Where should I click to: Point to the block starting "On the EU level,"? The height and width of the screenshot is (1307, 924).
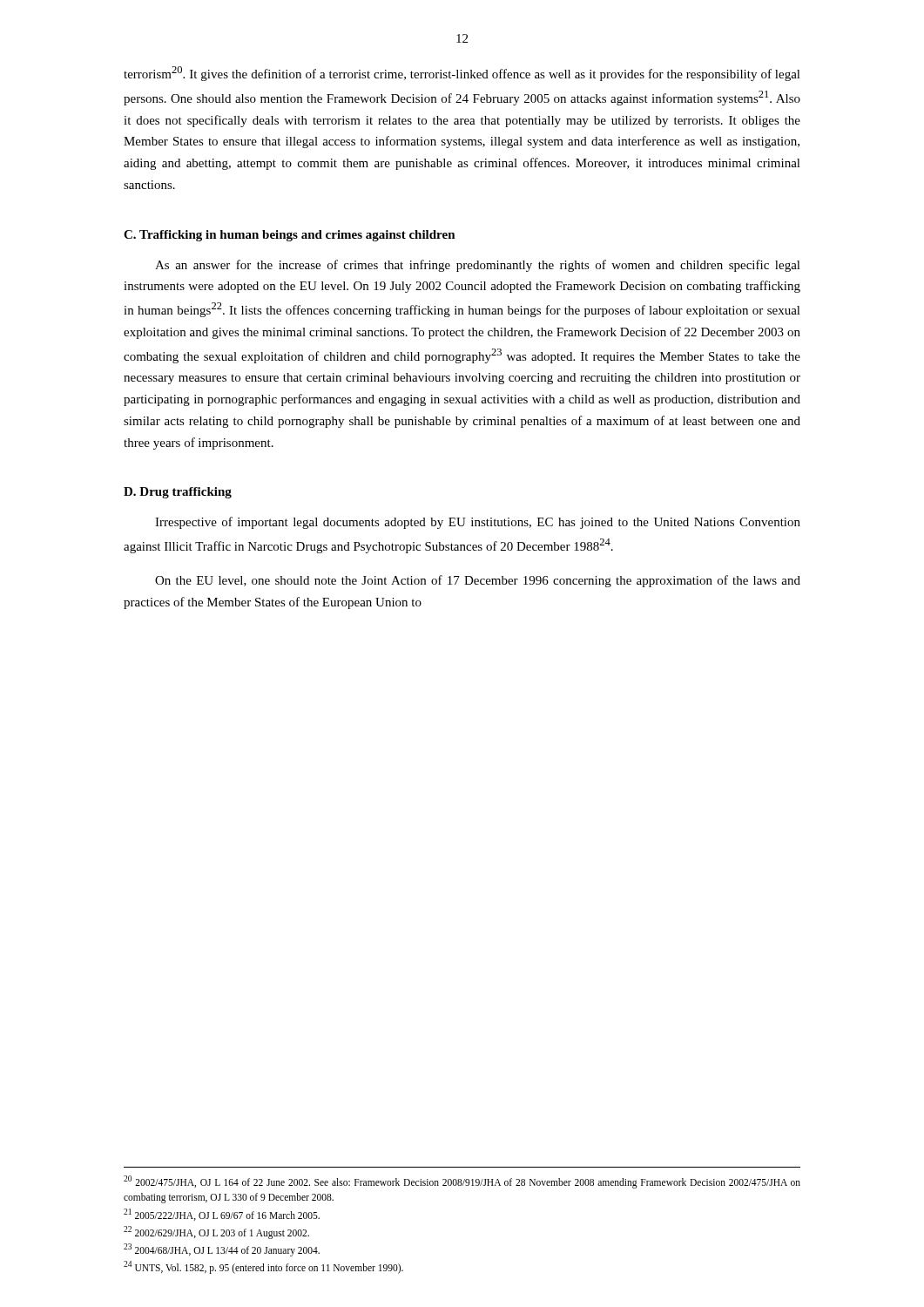[462, 591]
